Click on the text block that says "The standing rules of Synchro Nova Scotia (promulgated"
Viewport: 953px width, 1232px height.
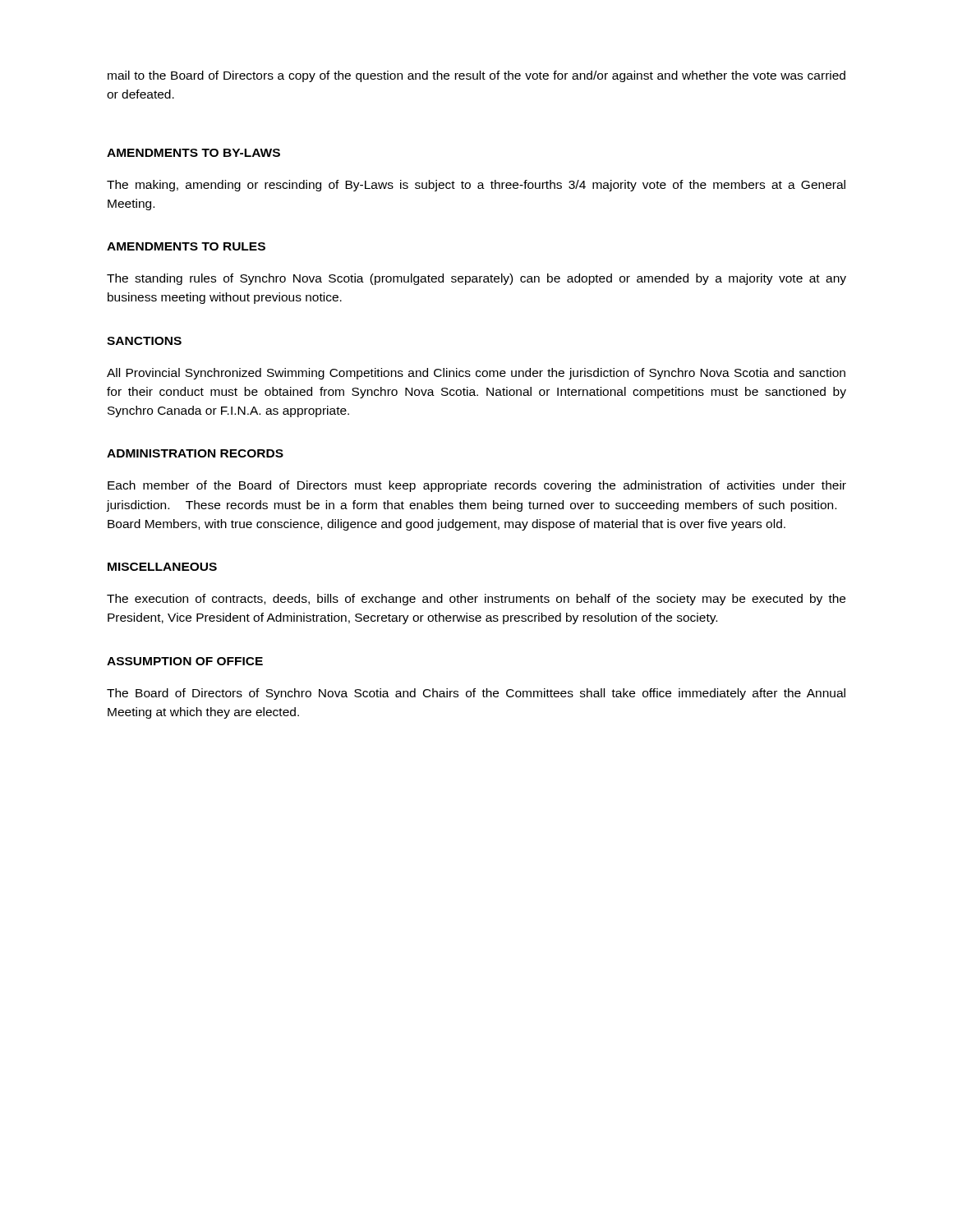point(476,288)
